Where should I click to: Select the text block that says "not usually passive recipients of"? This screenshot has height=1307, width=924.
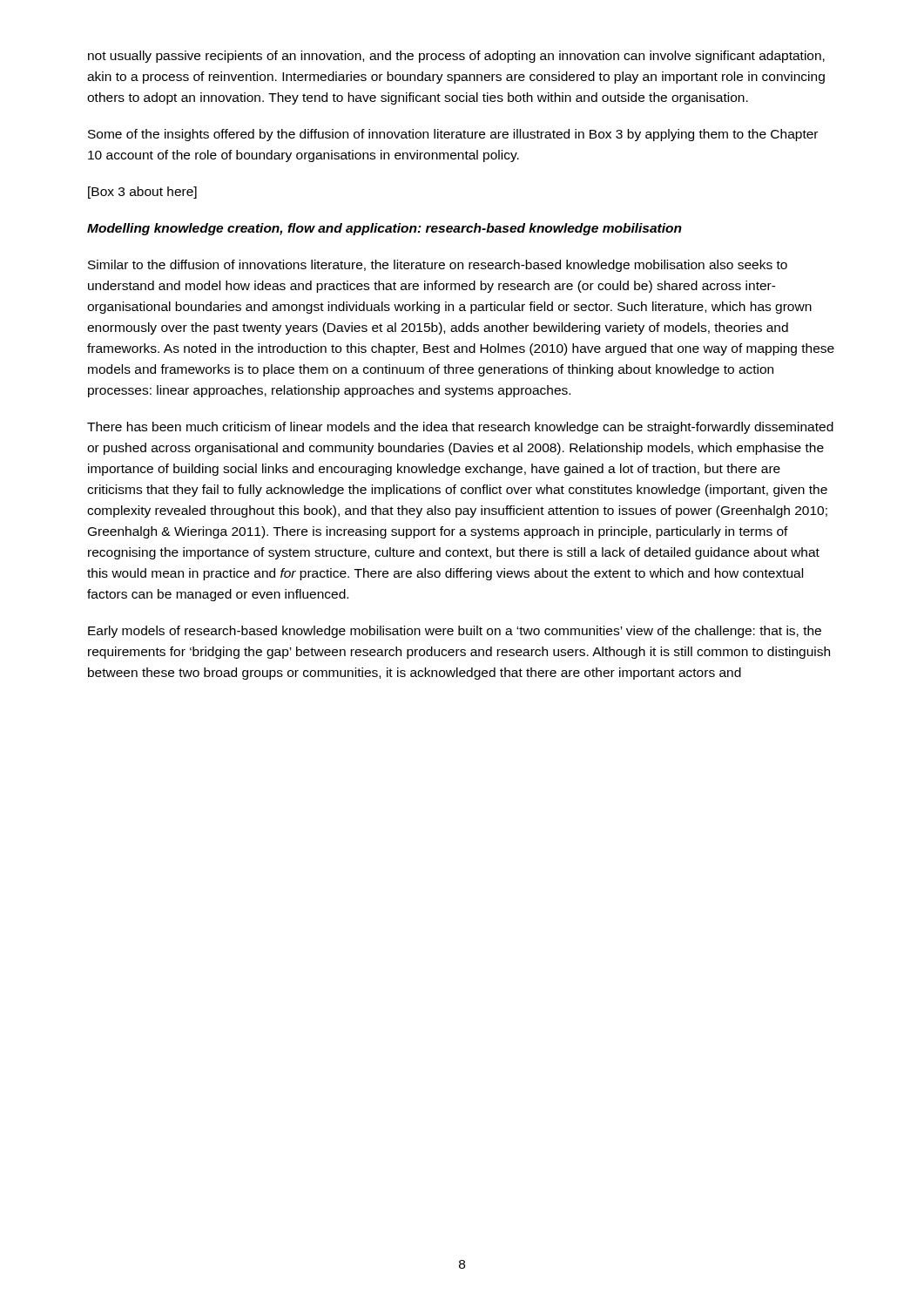pos(456,76)
